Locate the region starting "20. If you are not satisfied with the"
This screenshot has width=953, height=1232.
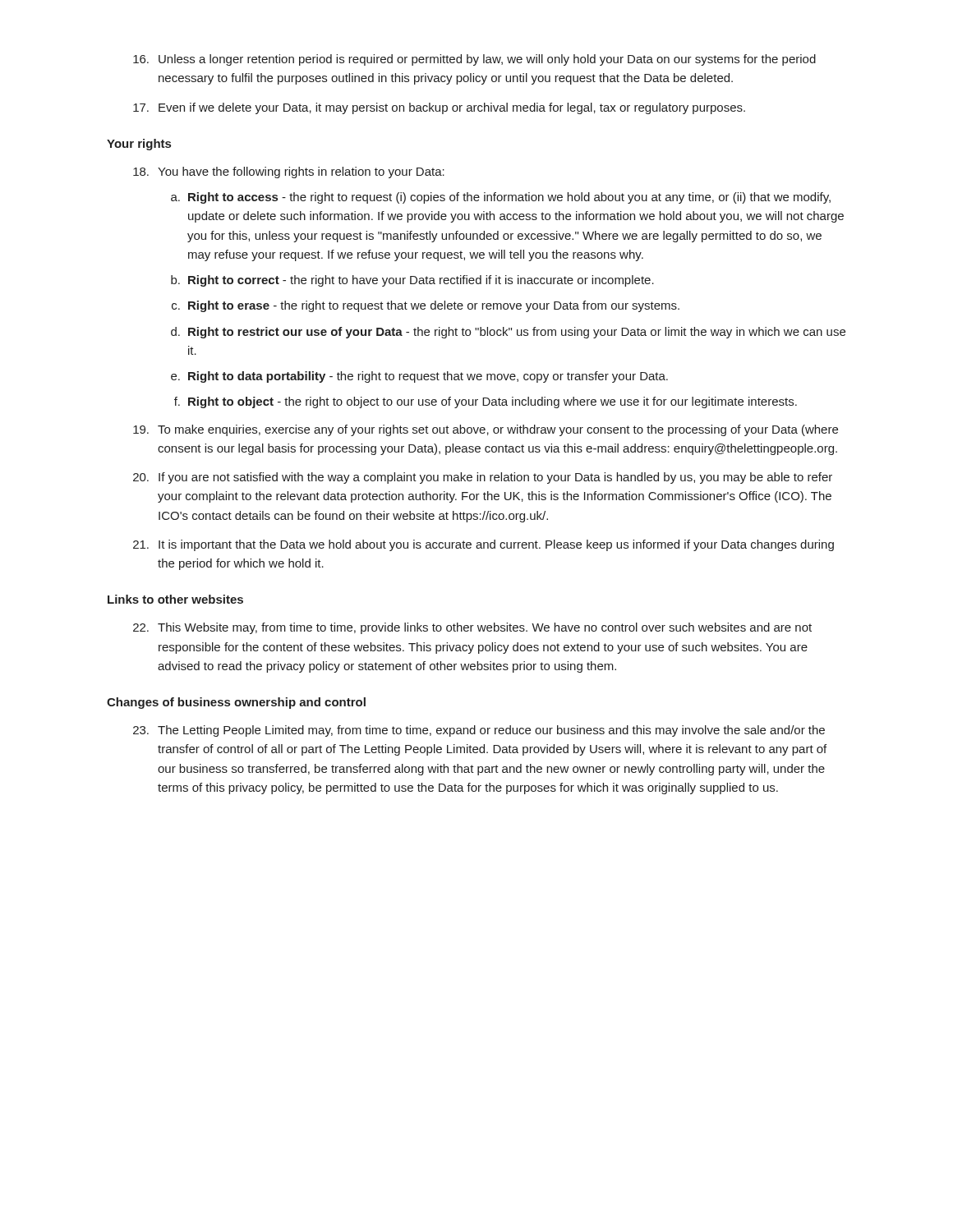(x=476, y=496)
